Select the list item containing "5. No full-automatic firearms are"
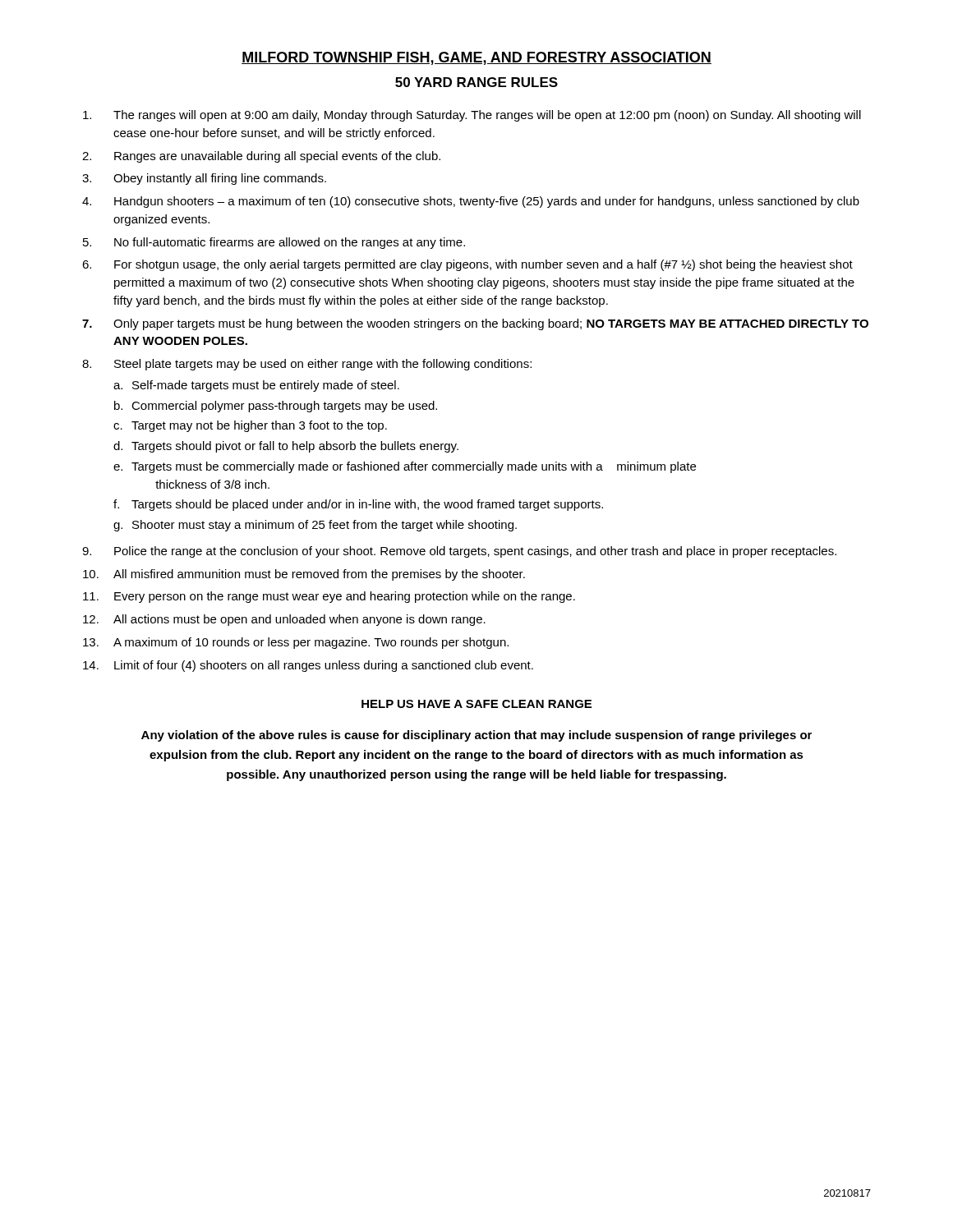 274,243
